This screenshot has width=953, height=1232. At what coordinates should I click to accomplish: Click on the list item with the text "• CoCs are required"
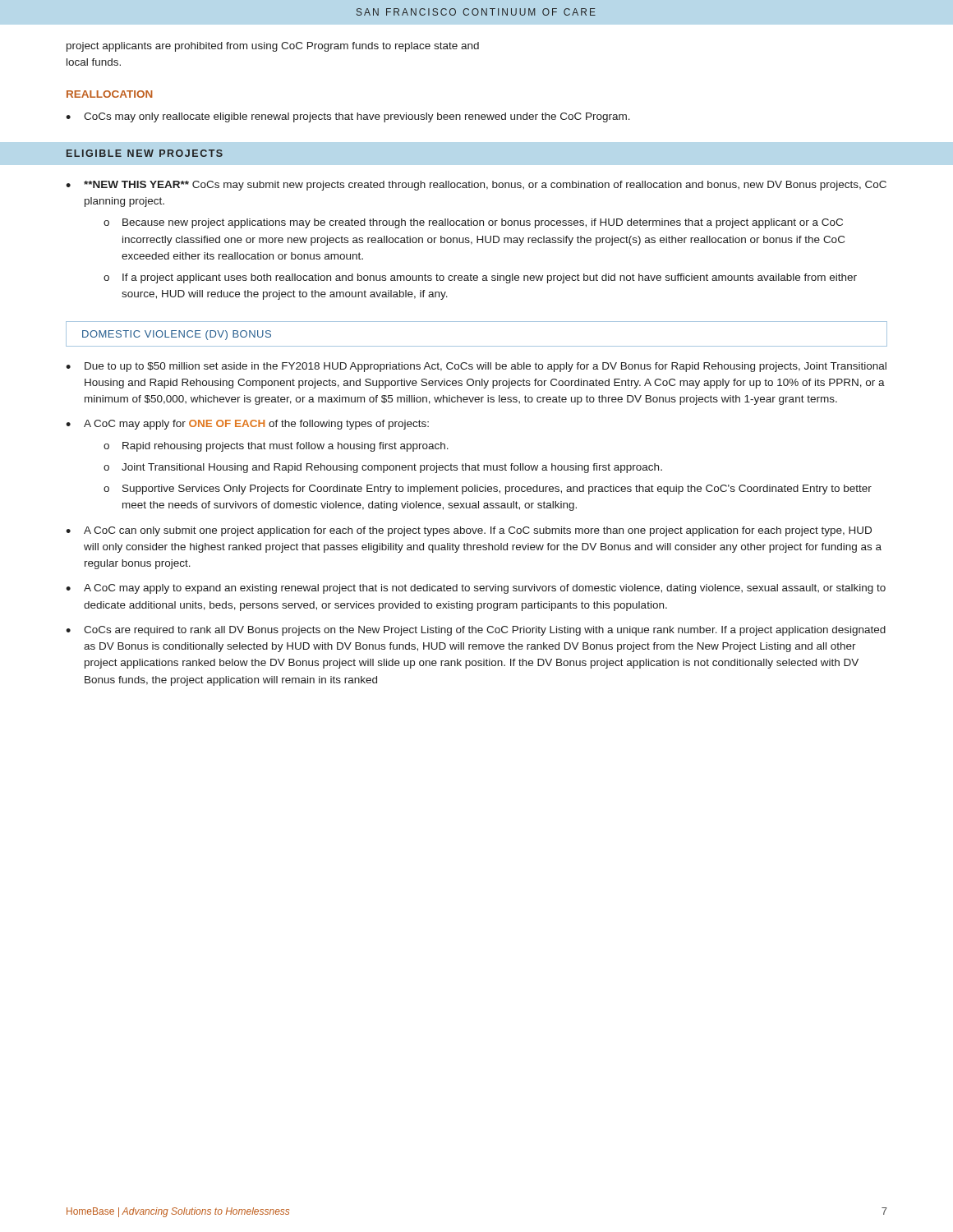click(x=476, y=655)
